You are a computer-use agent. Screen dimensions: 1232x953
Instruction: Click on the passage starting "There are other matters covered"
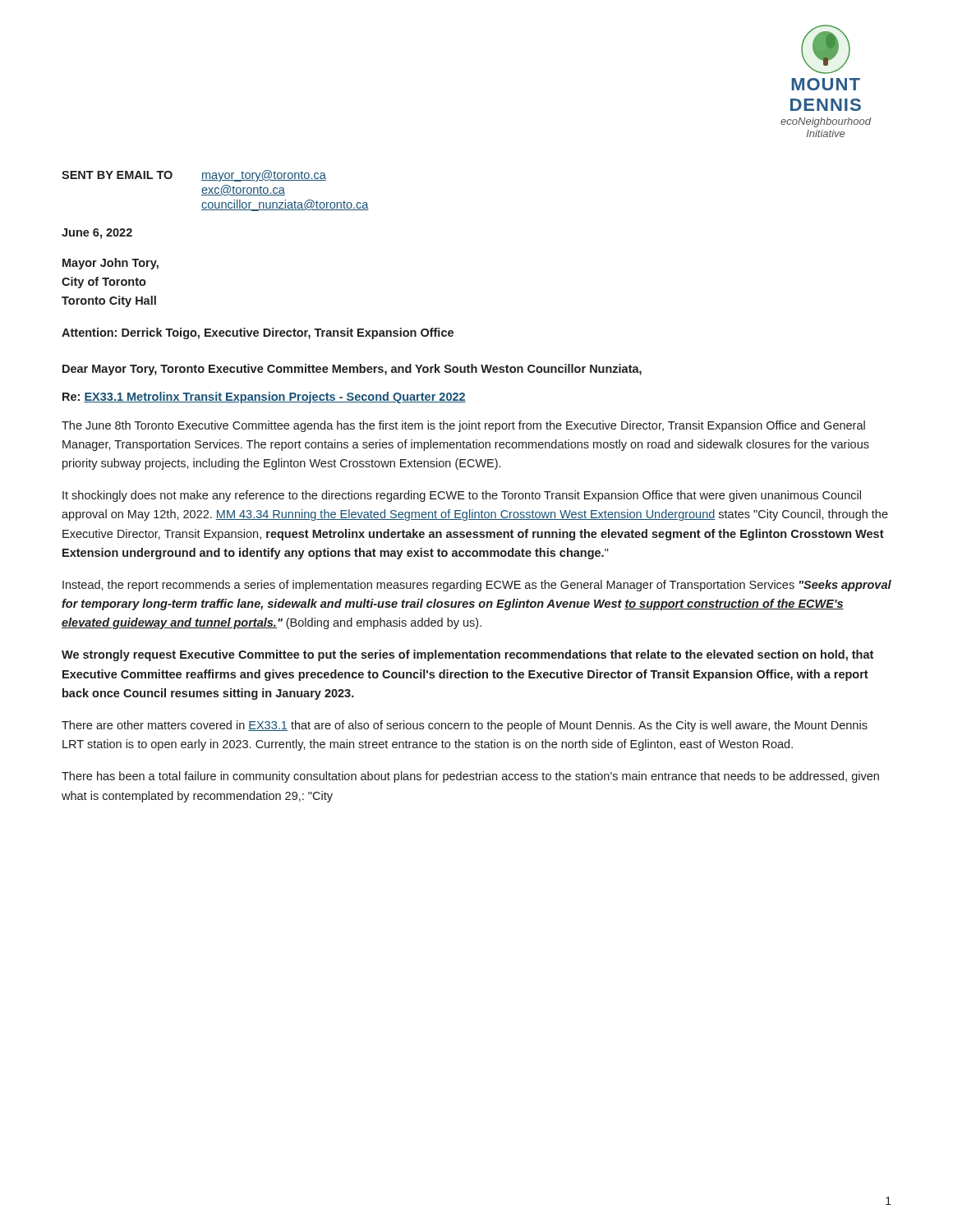pyautogui.click(x=465, y=735)
